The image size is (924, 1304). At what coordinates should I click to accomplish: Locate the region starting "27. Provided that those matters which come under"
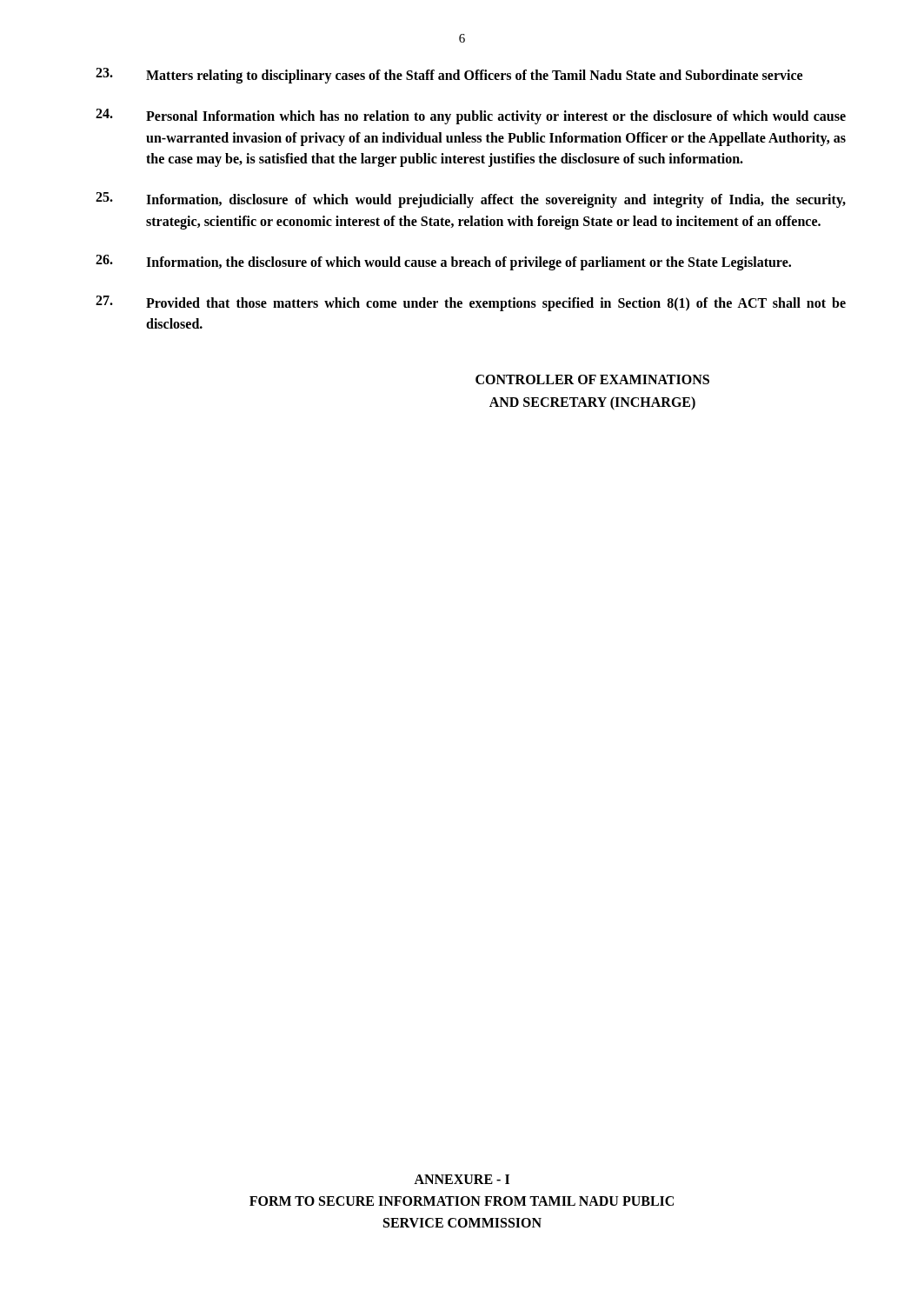[471, 314]
